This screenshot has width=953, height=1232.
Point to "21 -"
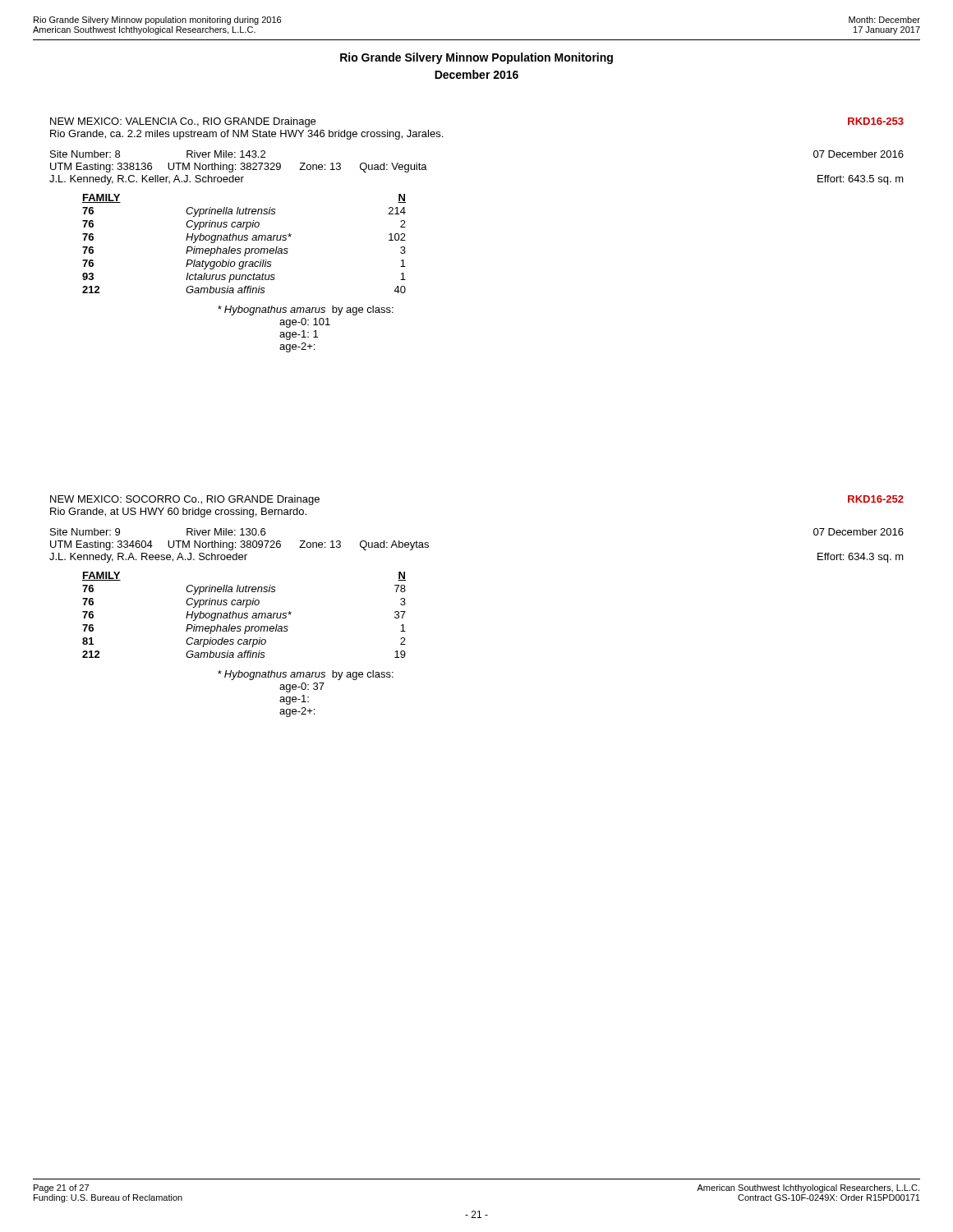point(476,1215)
